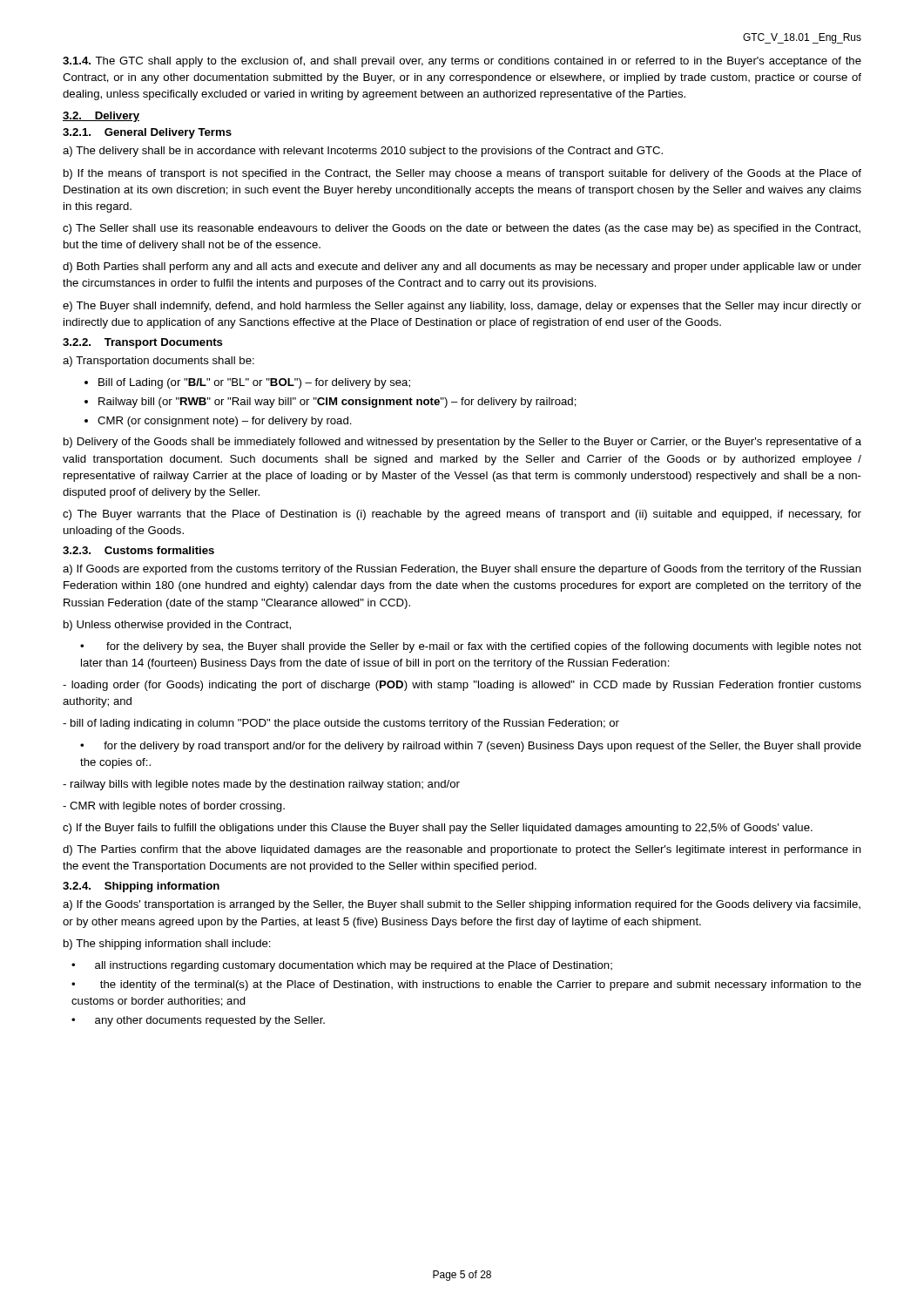
Task: Select the element starting "loading order (for Goods) indicating the port of"
Action: pyautogui.click(x=462, y=693)
